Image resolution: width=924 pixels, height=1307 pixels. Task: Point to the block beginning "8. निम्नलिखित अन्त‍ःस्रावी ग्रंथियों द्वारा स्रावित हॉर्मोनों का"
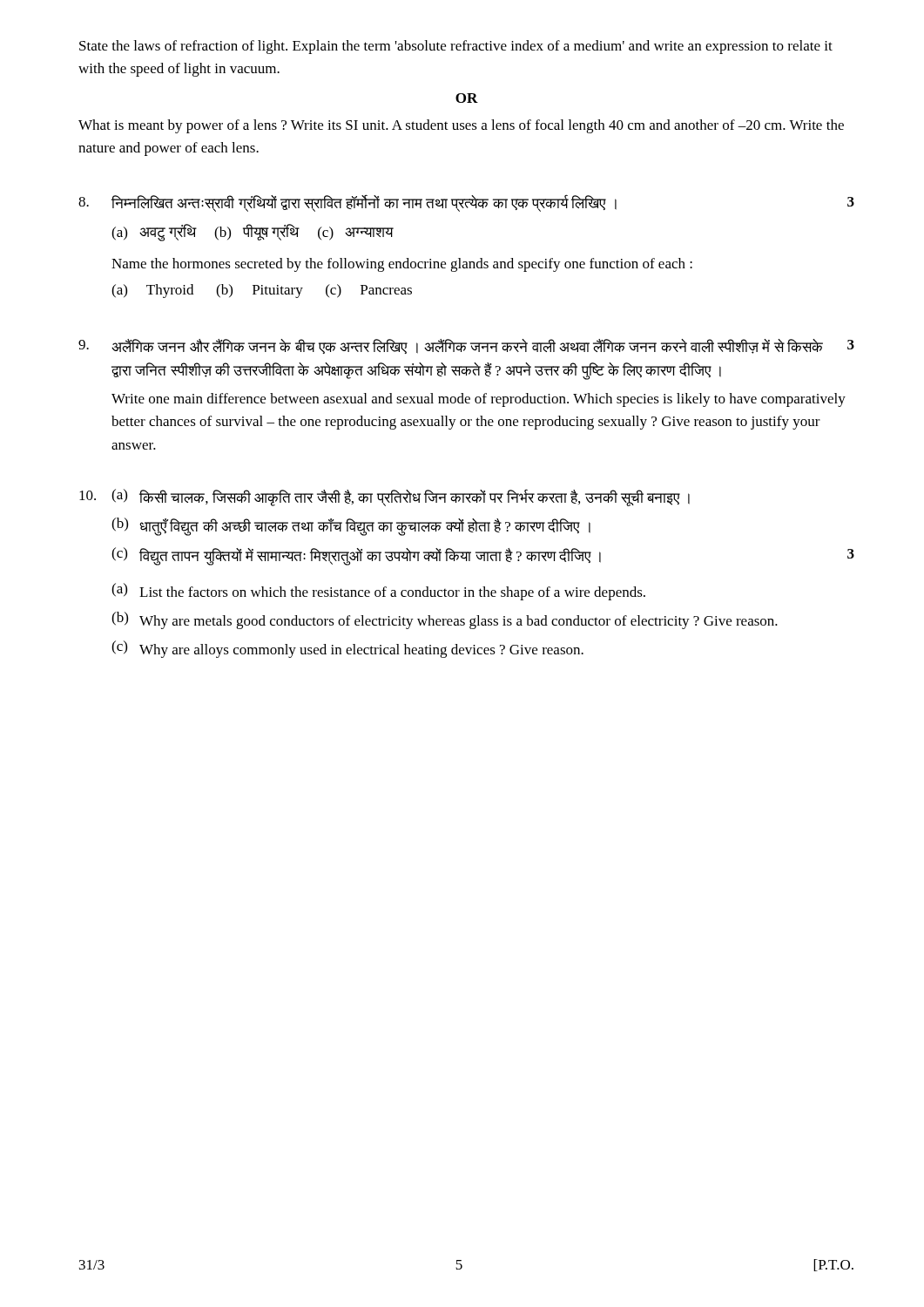pos(466,204)
